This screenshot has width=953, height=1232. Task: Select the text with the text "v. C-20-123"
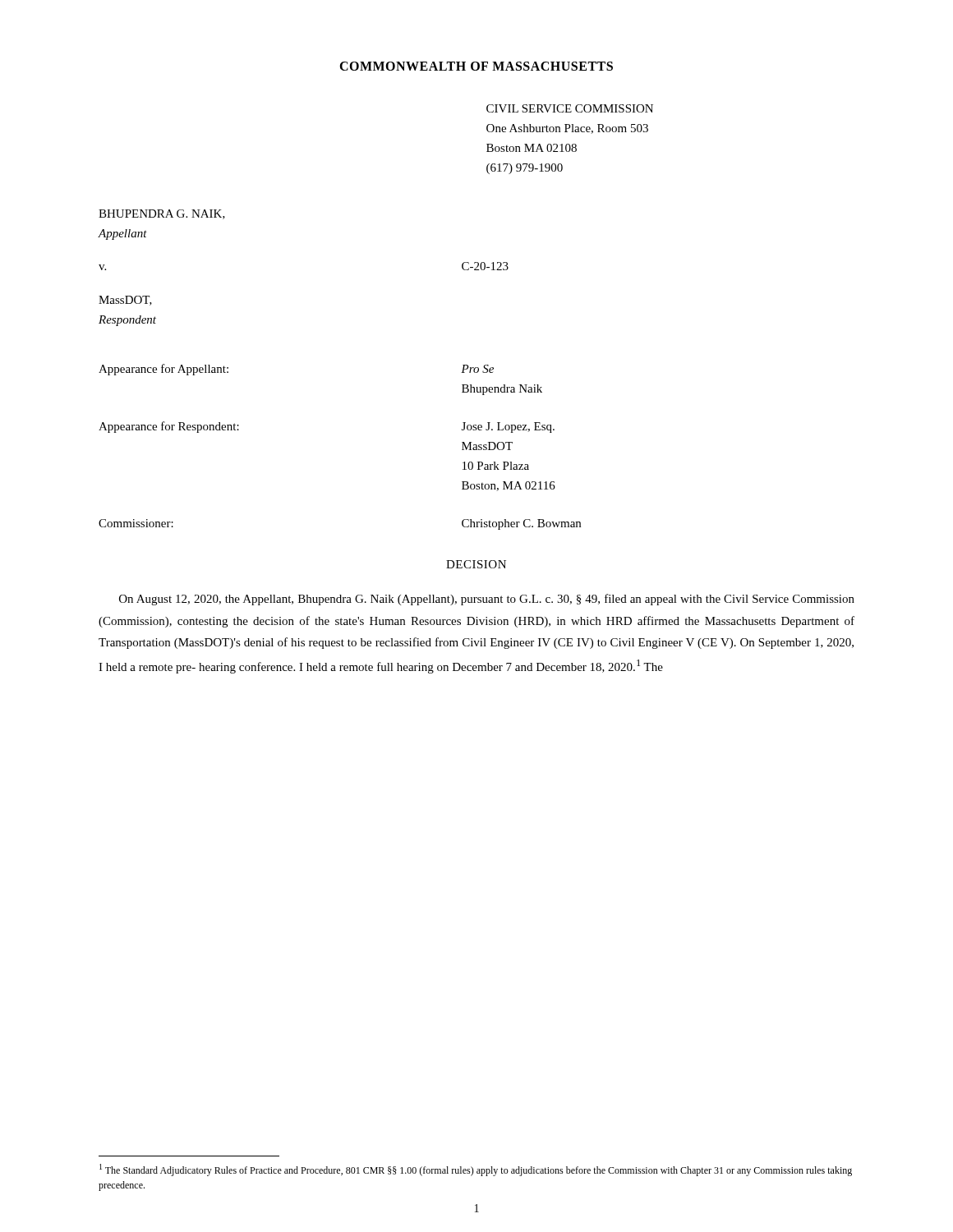coord(476,267)
